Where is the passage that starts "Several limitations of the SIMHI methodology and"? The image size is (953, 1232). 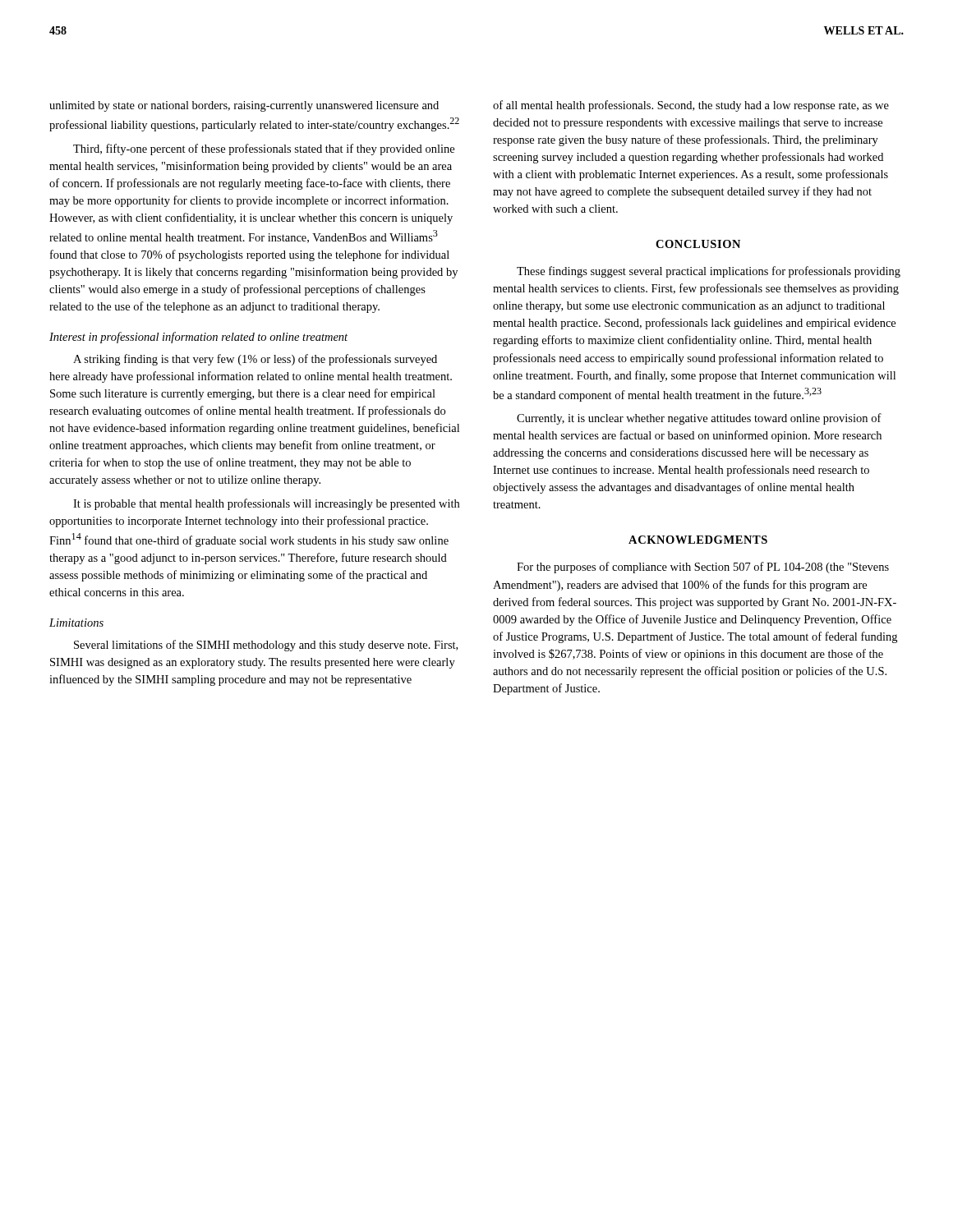(x=255, y=663)
